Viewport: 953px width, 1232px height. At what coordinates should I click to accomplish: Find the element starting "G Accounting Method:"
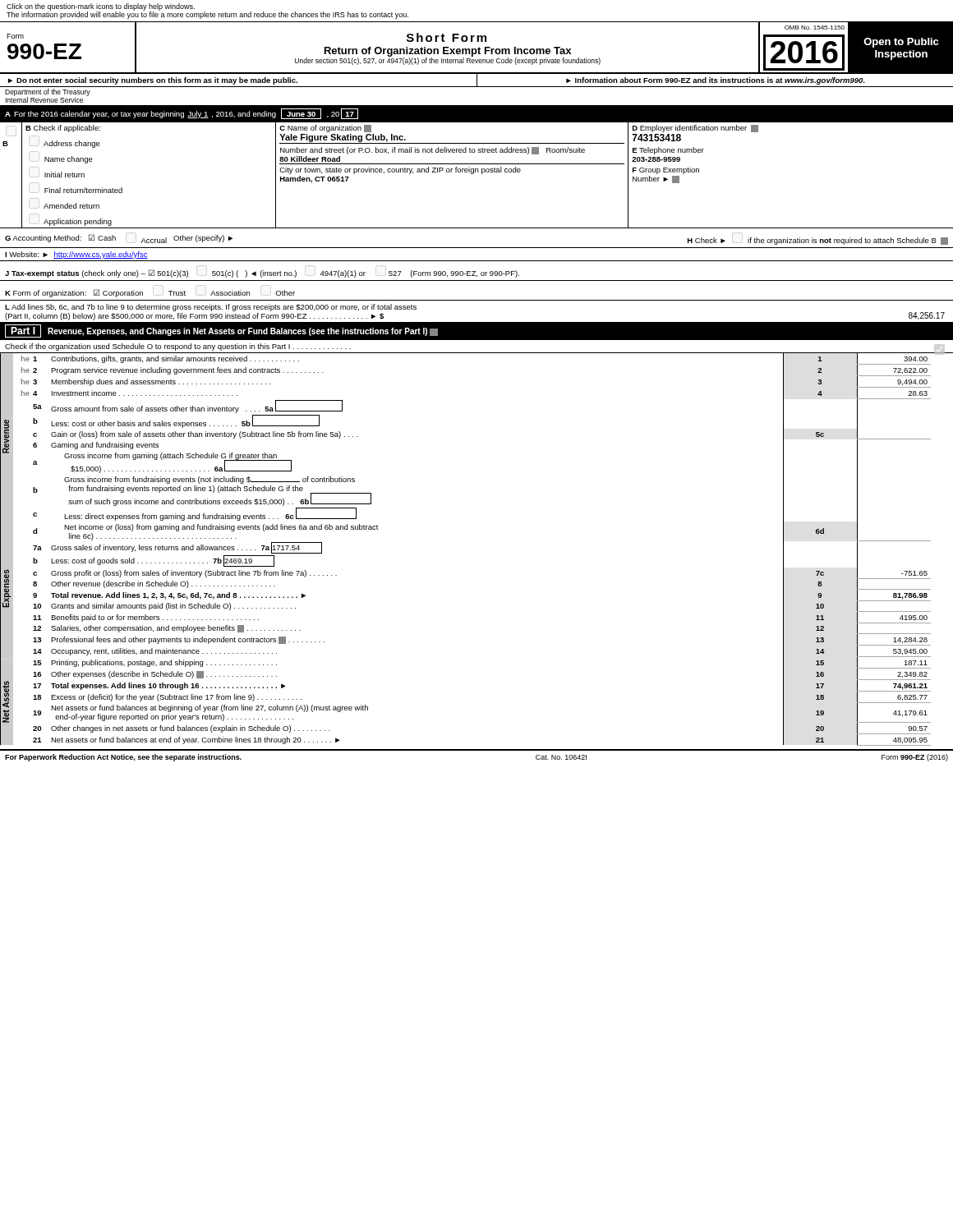click(x=476, y=238)
